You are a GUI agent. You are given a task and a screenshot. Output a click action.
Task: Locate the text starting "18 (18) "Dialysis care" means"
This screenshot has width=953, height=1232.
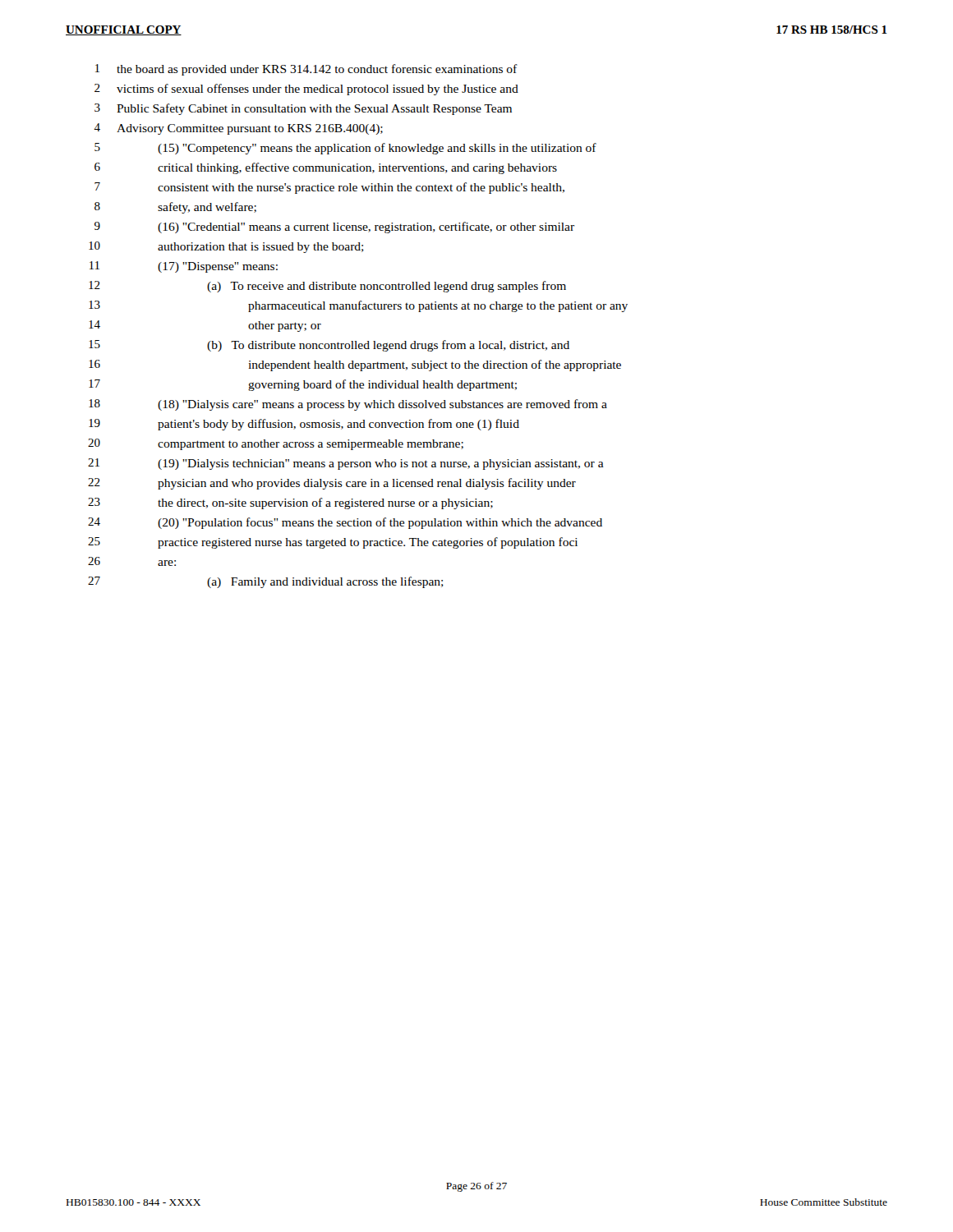(476, 404)
